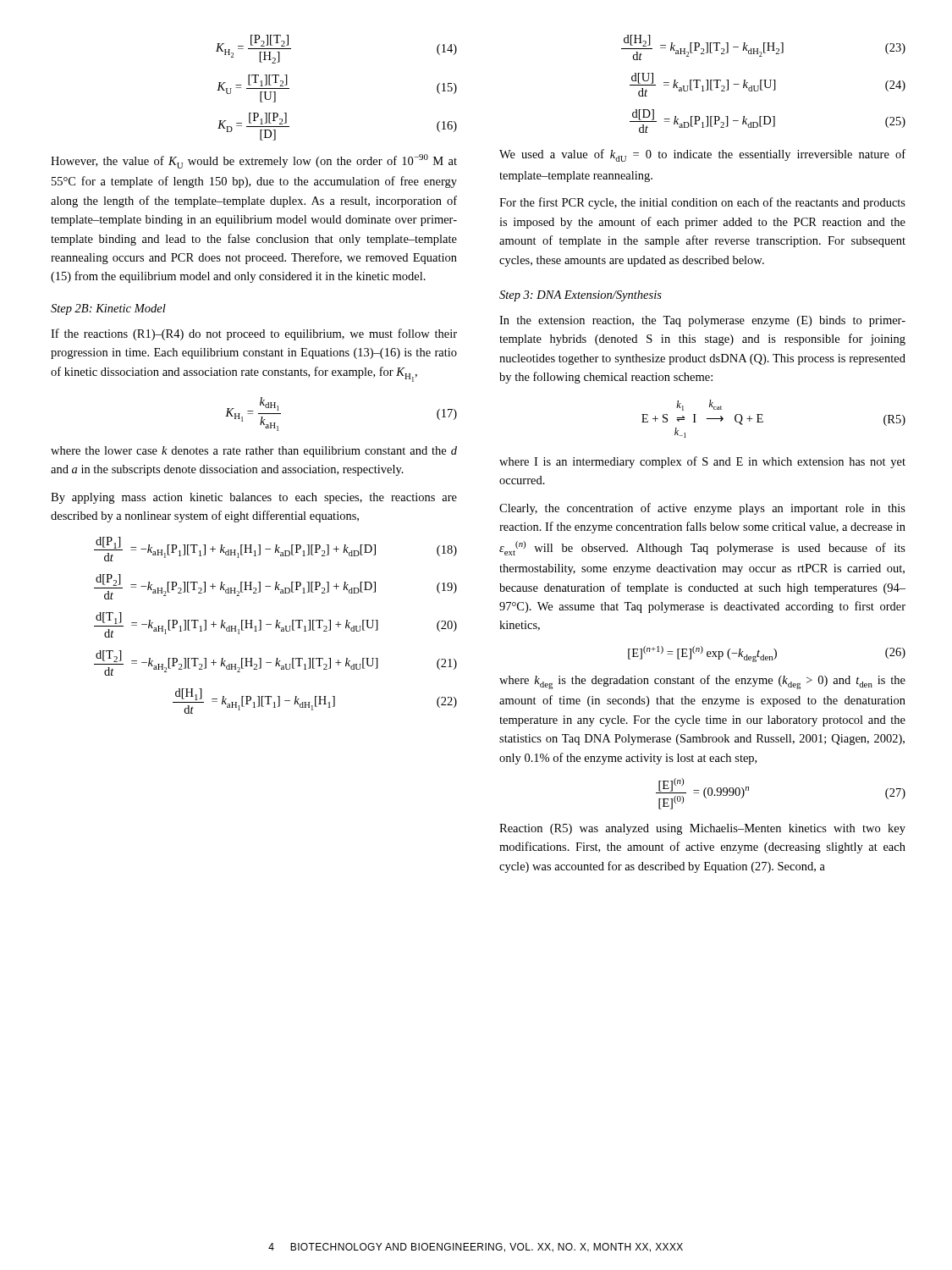Viewport: 952px width, 1270px height.
Task: Select the text block starting "d[T1] dt ="
Action: point(254,625)
